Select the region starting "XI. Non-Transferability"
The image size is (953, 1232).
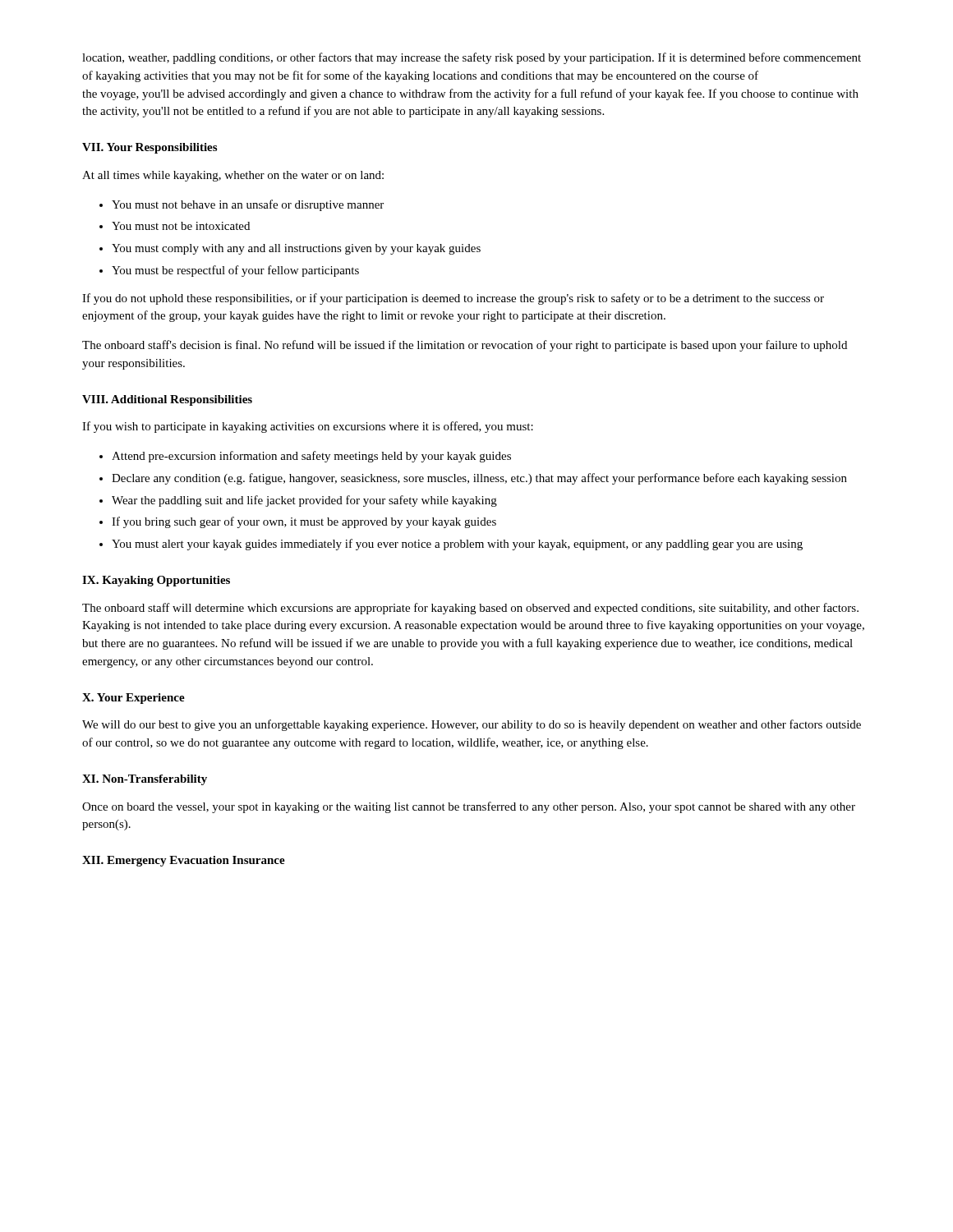(x=145, y=778)
